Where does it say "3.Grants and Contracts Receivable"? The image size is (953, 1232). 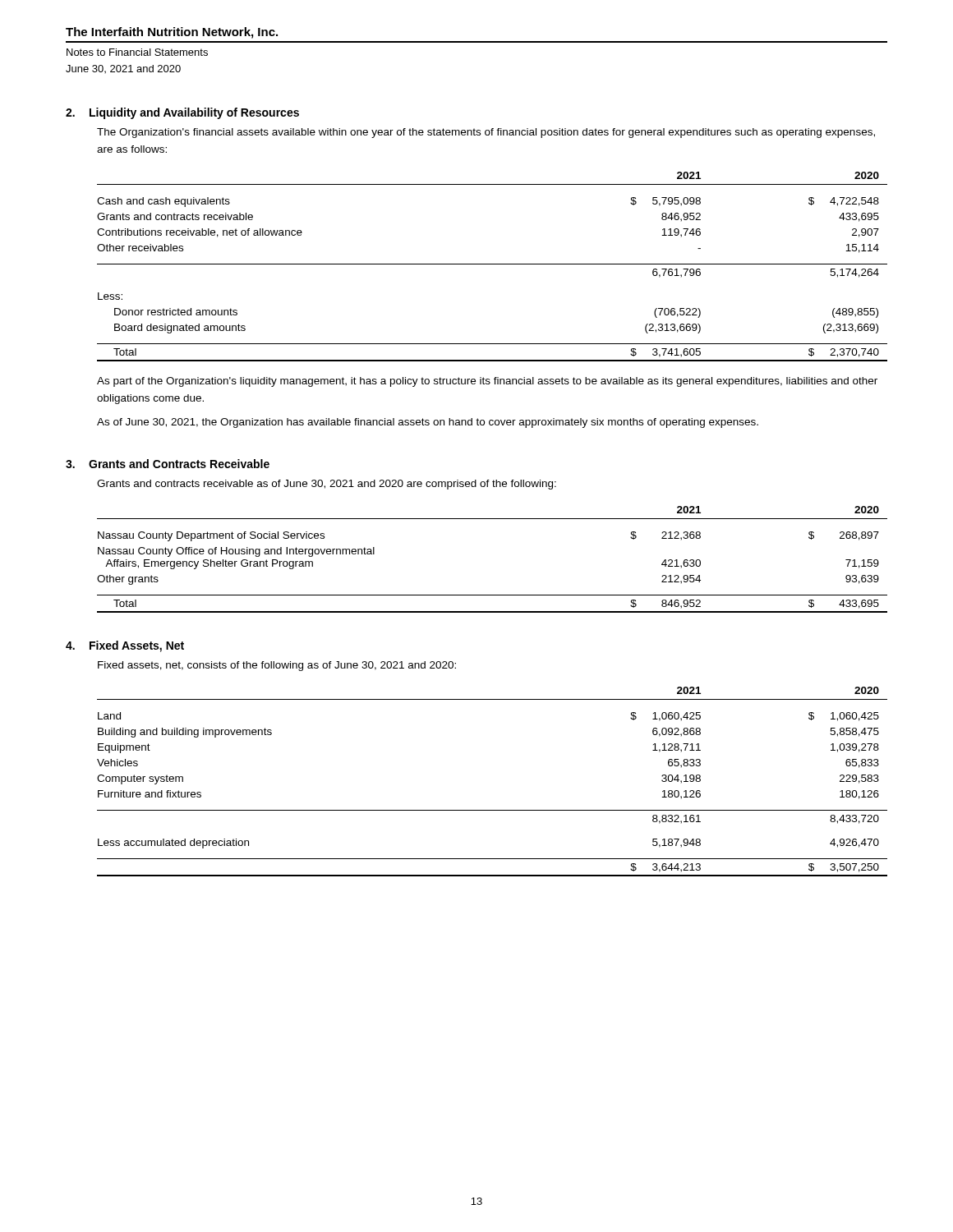pos(168,464)
